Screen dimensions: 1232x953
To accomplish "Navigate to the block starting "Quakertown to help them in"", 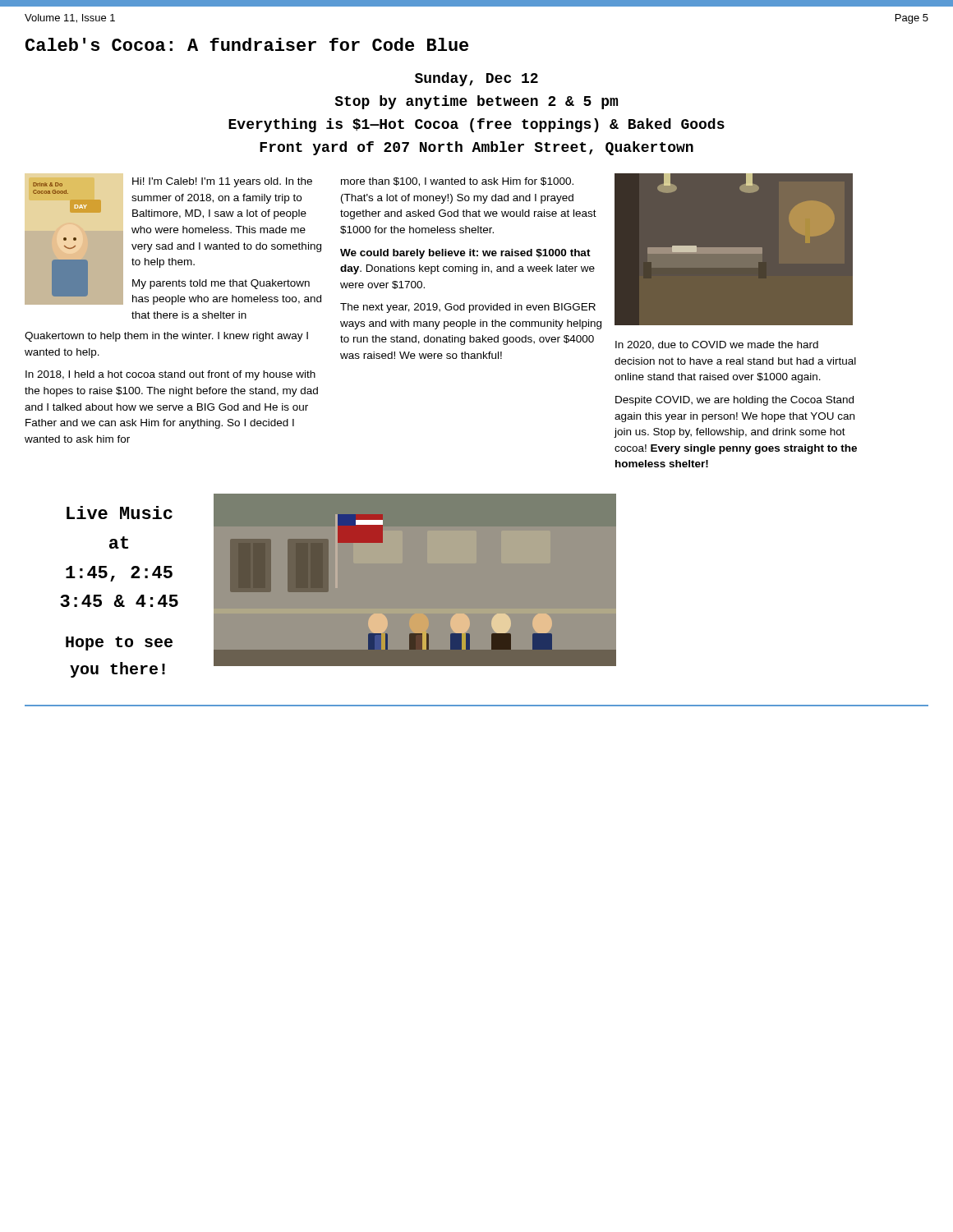I will [x=177, y=387].
